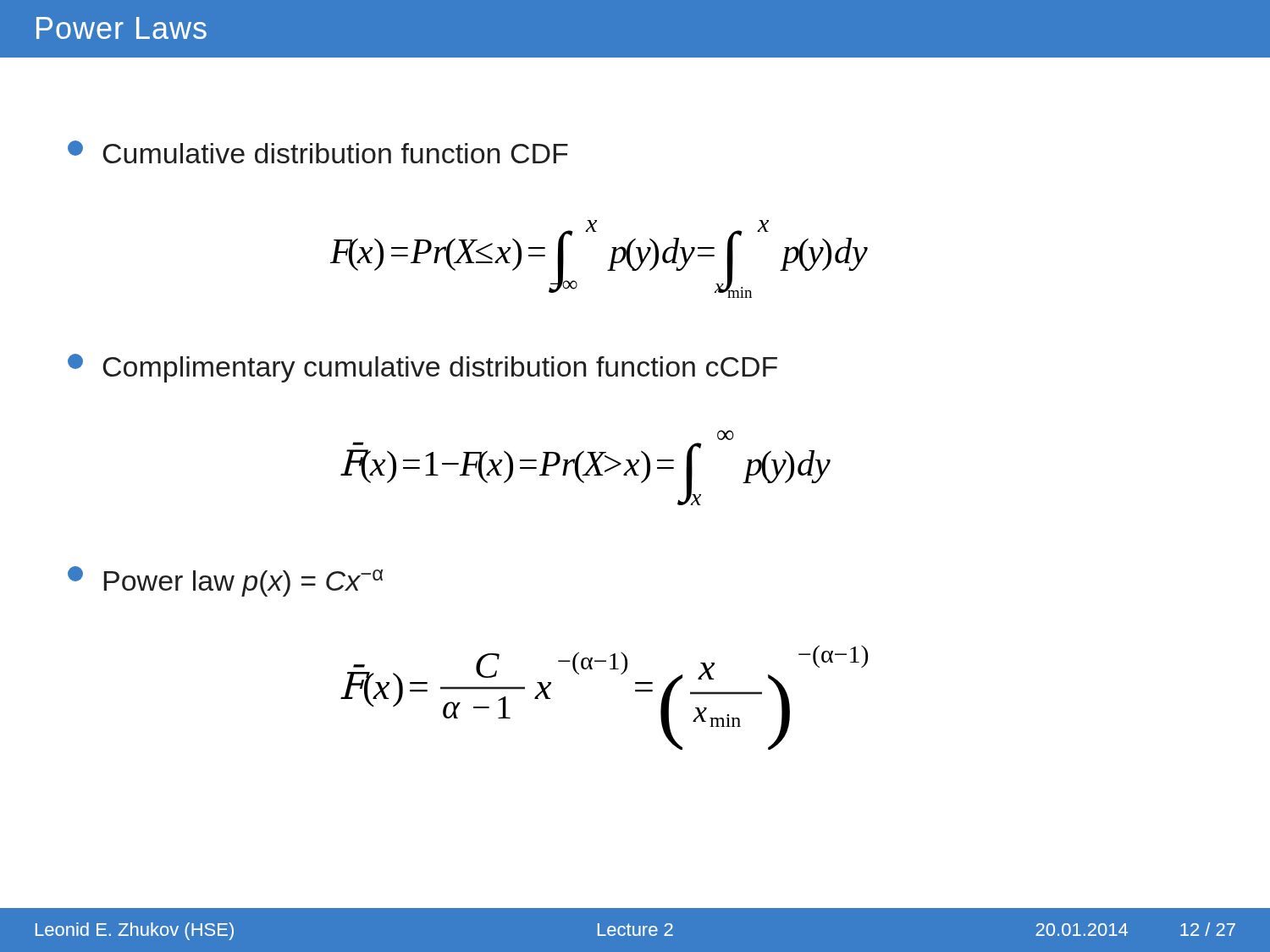Image resolution: width=1270 pixels, height=952 pixels.
Task: Select the list item with the text "Power law p(x) = Cx−α"
Action: click(226, 581)
